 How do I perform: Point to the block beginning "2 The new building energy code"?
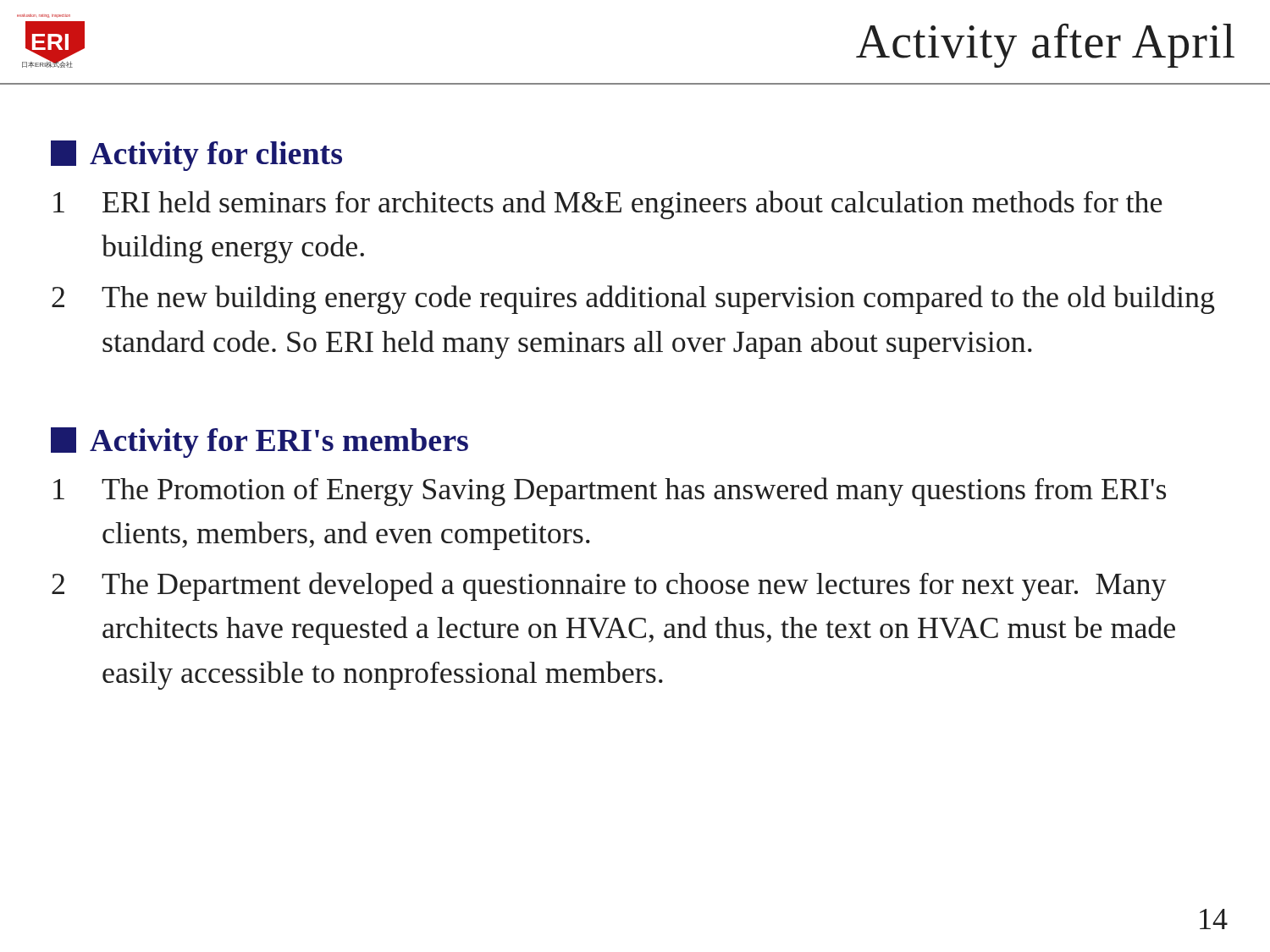coord(635,319)
